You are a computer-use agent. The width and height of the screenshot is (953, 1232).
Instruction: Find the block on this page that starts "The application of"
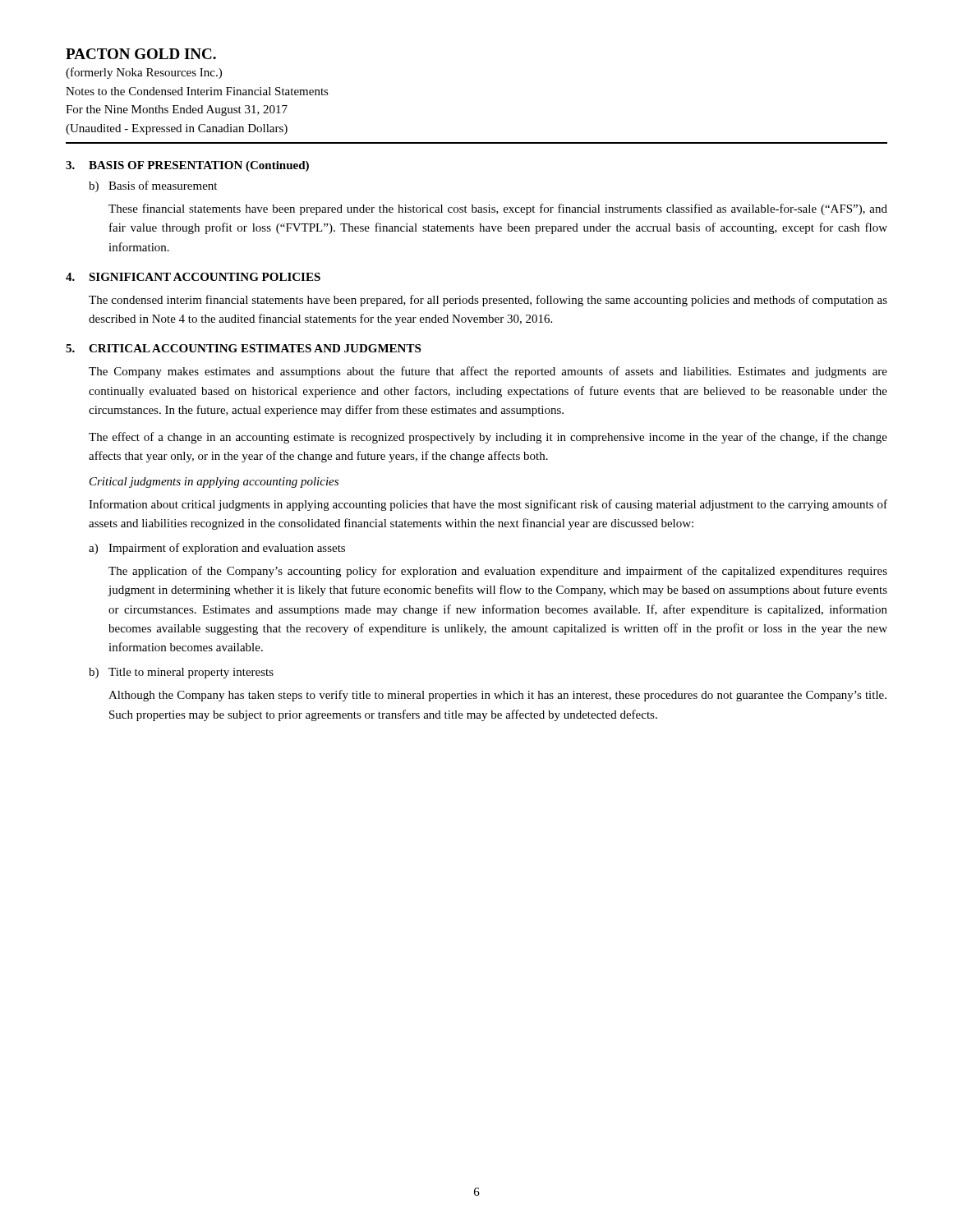click(x=498, y=609)
